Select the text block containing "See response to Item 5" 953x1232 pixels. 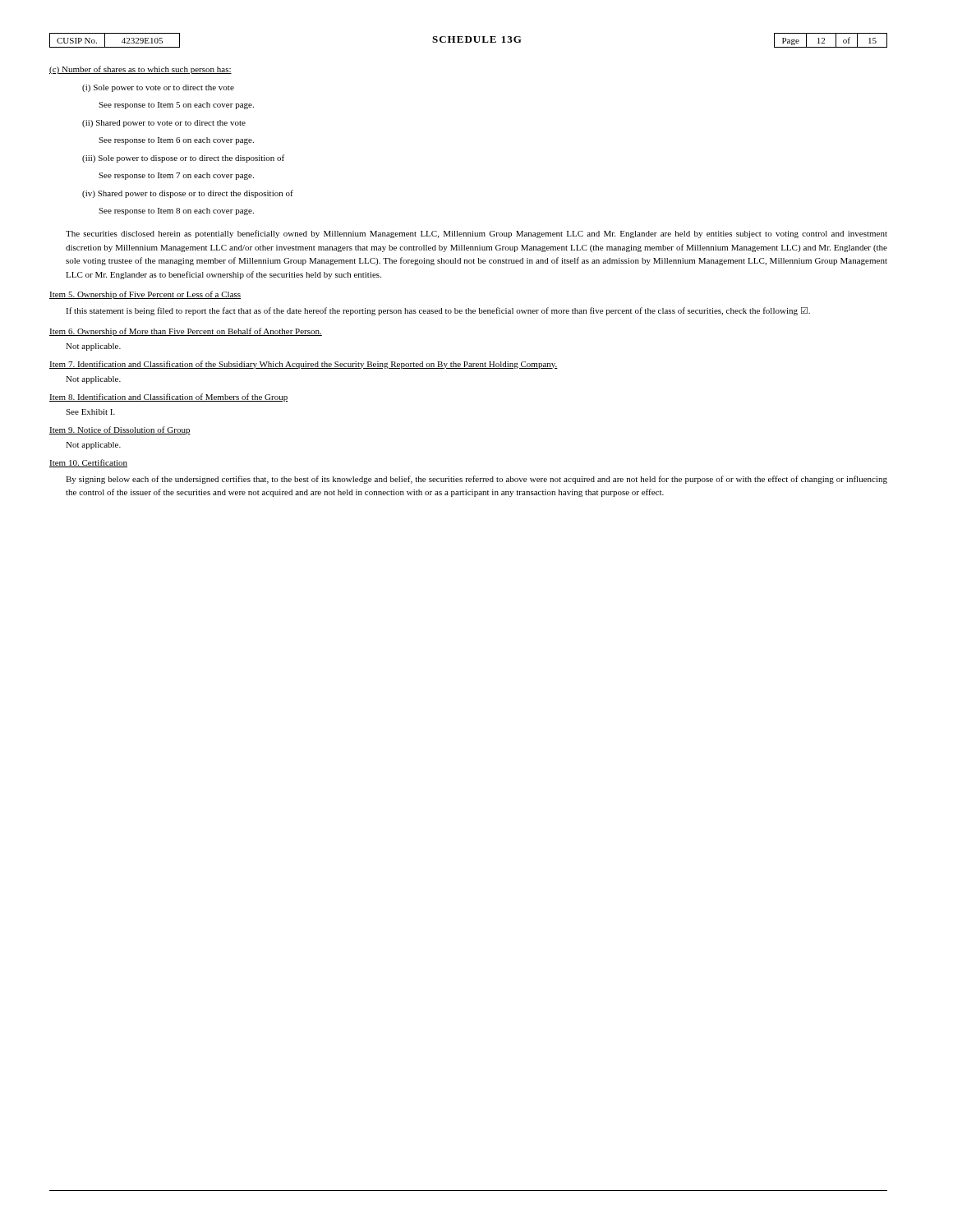[x=176, y=104]
